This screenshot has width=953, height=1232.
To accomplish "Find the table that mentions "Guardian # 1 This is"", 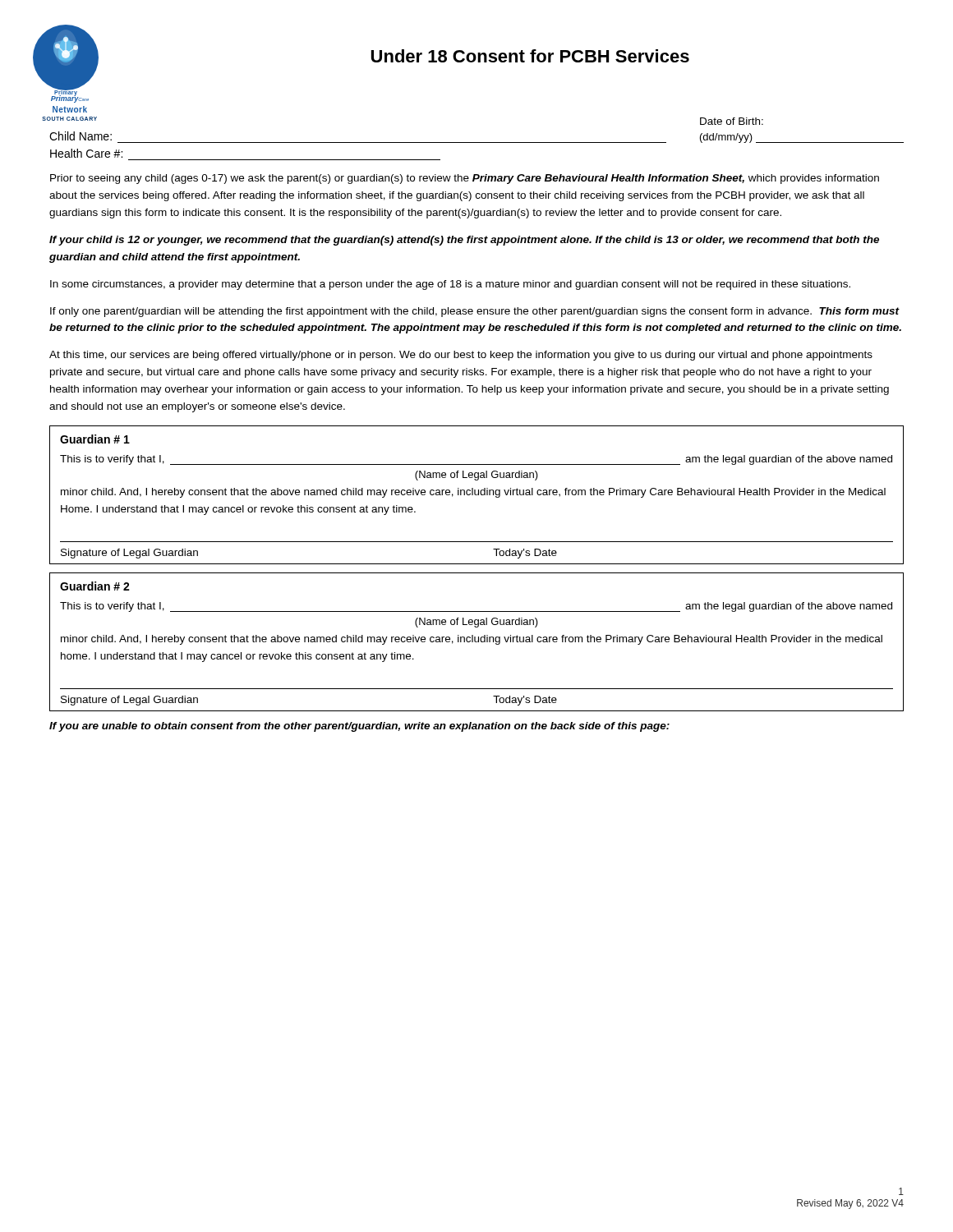I will tap(476, 495).
